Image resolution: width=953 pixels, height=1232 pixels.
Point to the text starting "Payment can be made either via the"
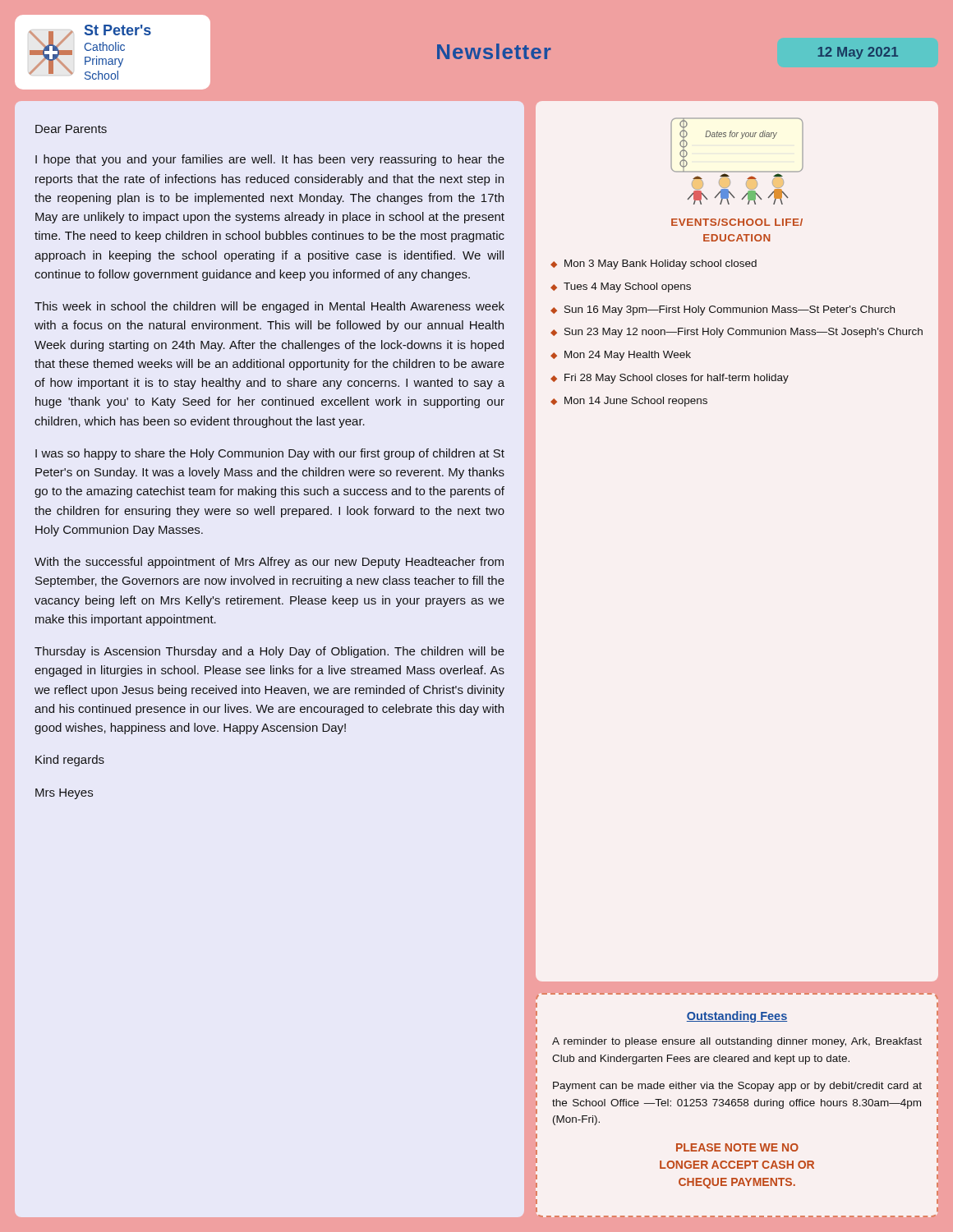(x=737, y=1102)
